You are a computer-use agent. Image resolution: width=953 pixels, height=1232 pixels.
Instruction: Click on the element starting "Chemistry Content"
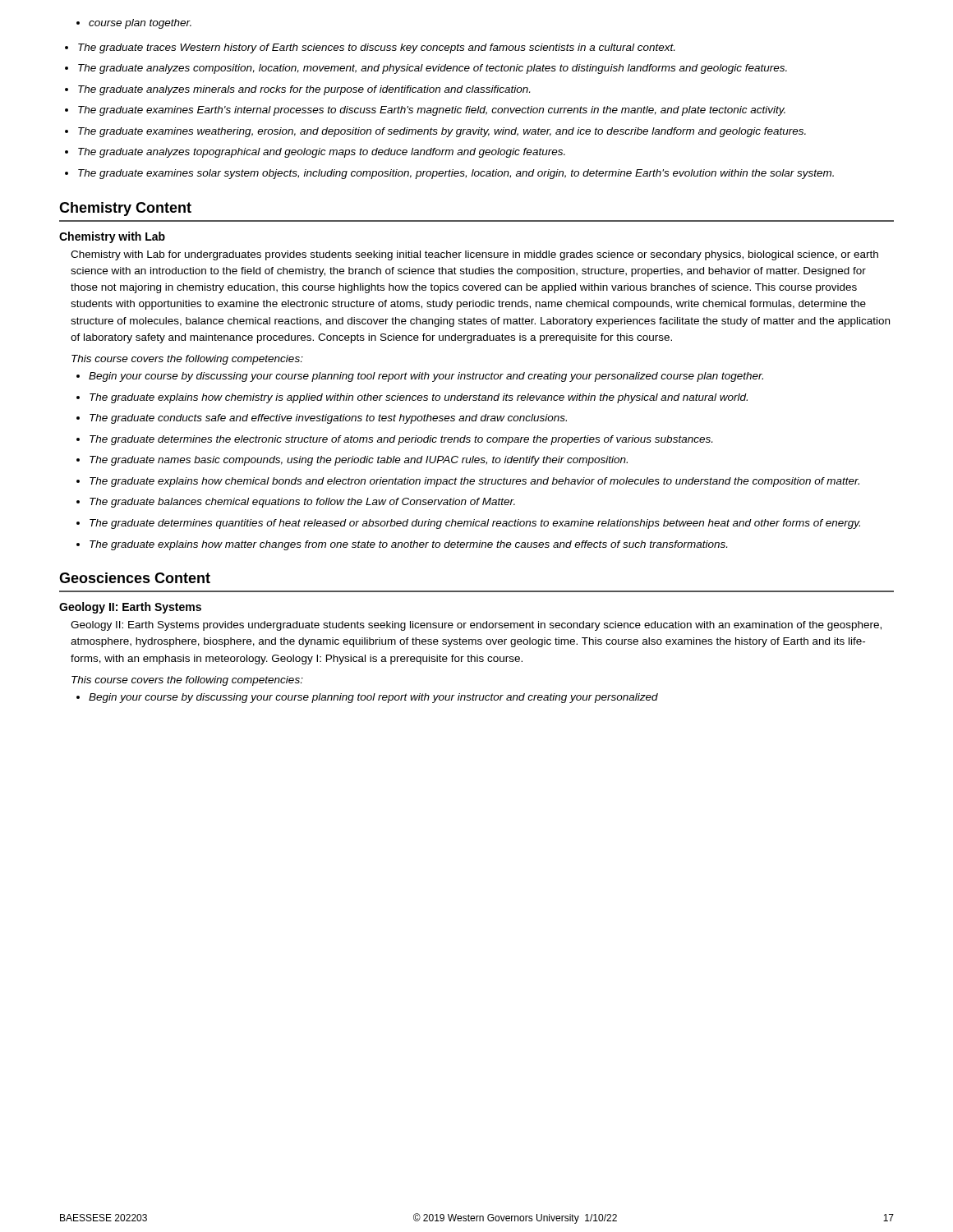click(x=125, y=209)
